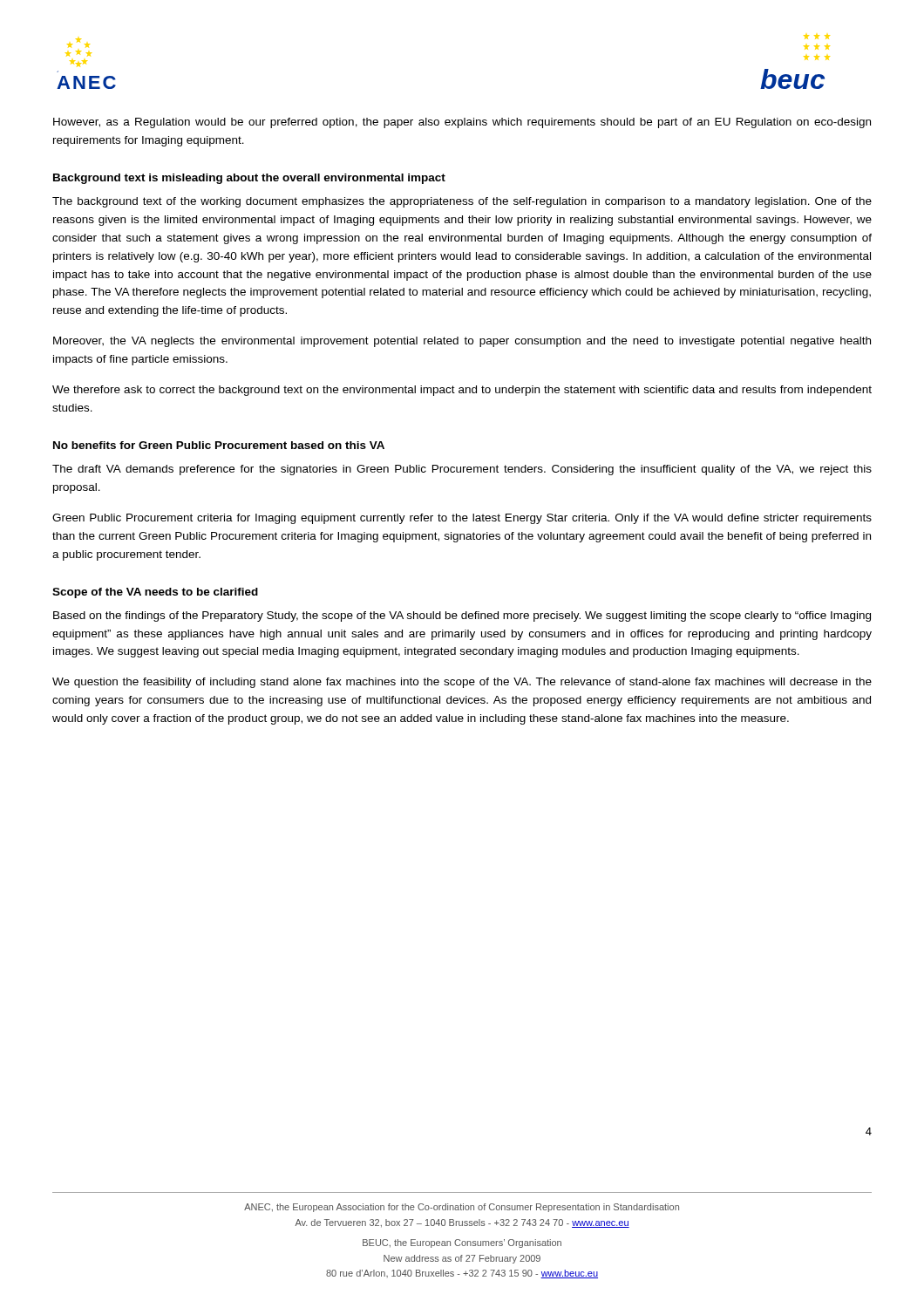Click on the text starting "Background text is misleading about the"
Image resolution: width=924 pixels, height=1308 pixels.
[x=249, y=177]
